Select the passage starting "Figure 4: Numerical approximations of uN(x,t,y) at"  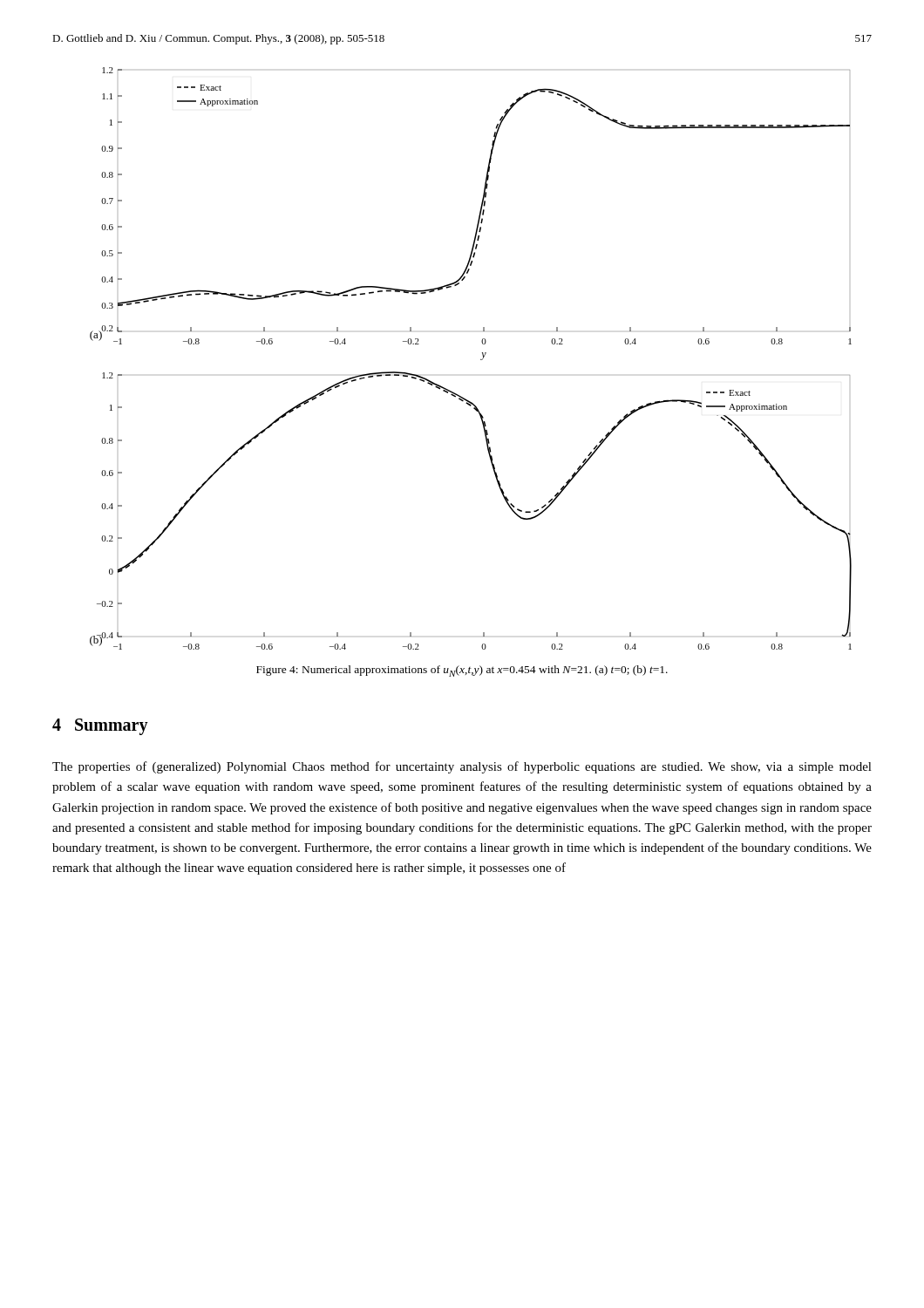462,670
